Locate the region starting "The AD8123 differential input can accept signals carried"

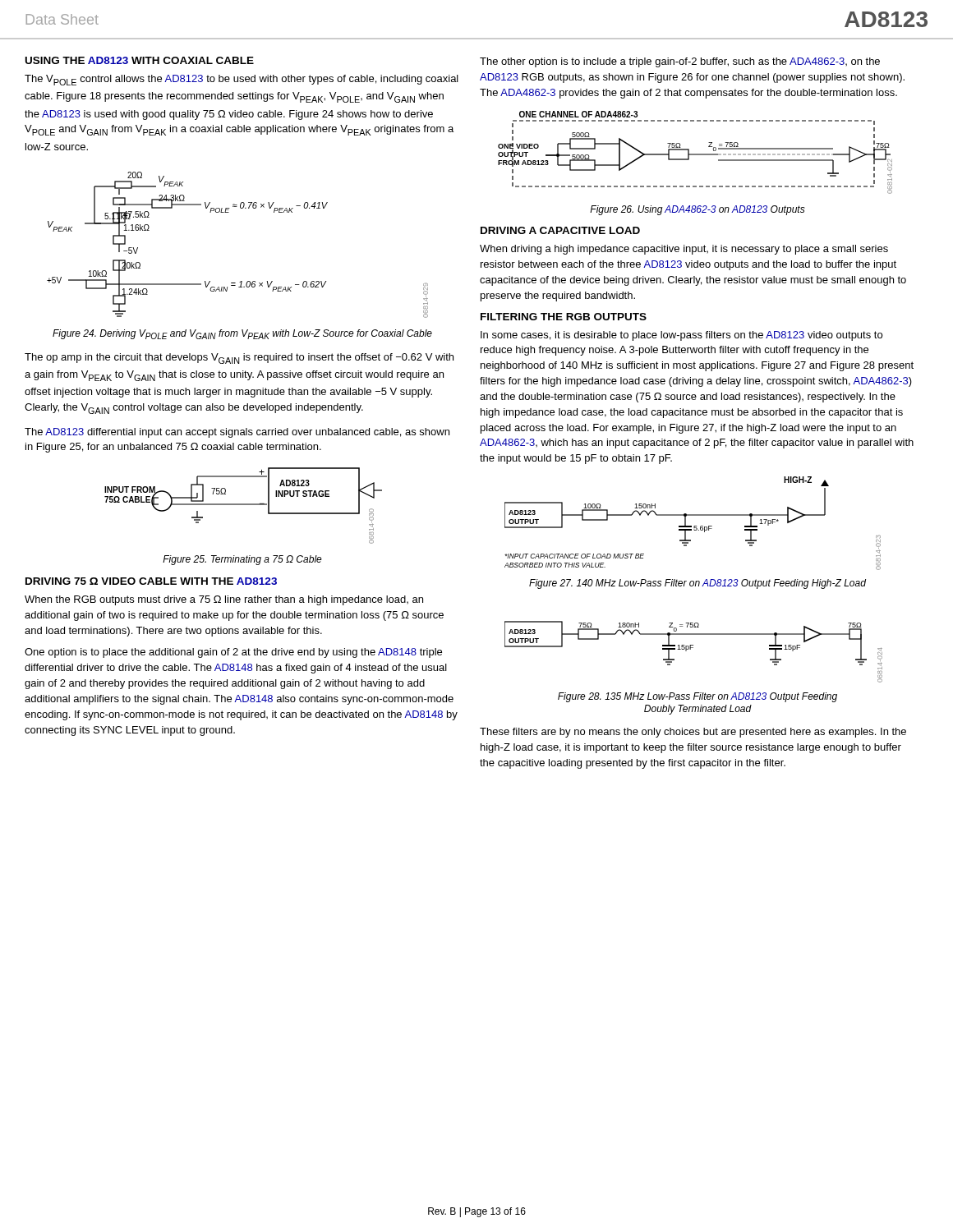pos(242,440)
